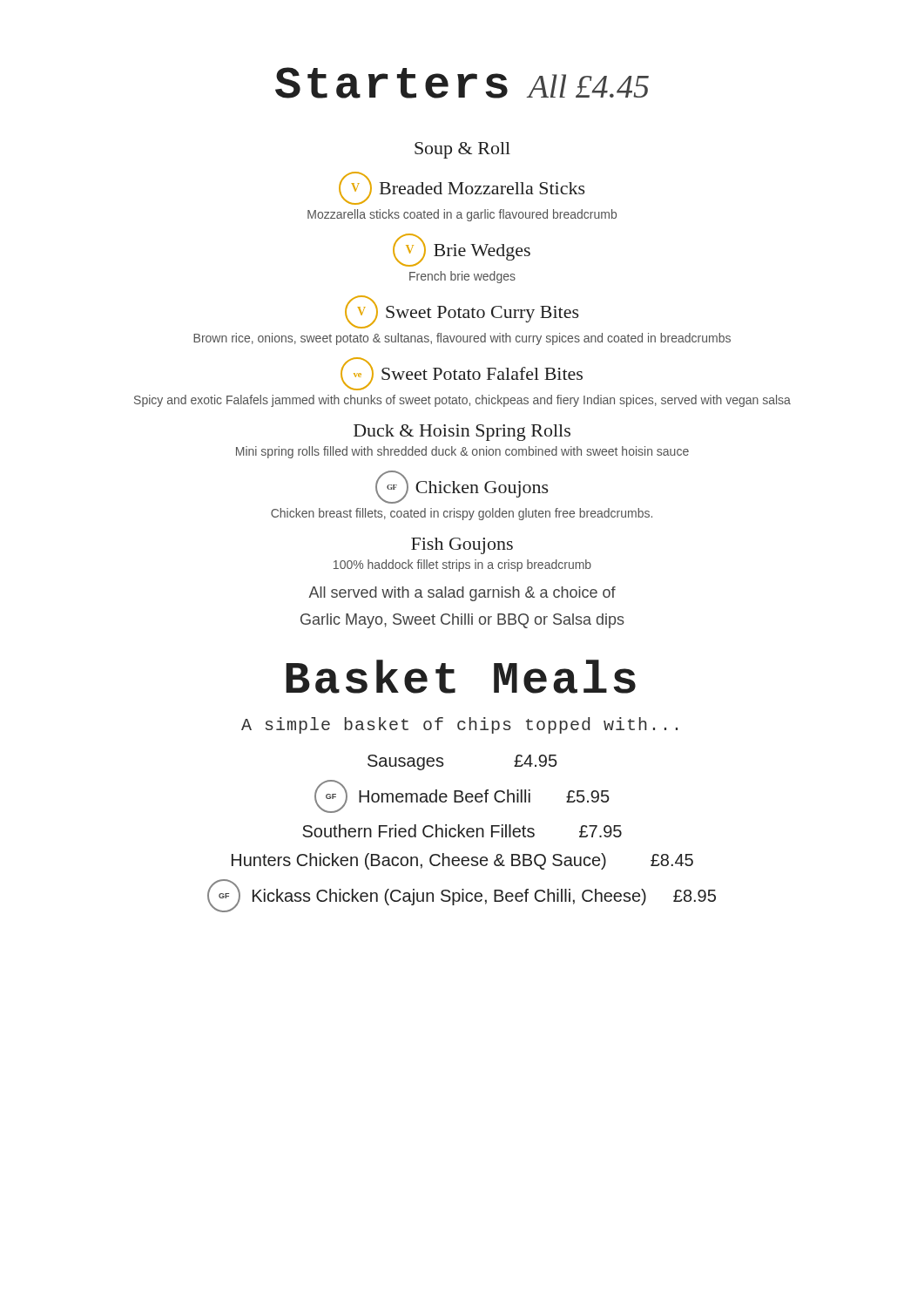The width and height of the screenshot is (924, 1307).
Task: Find the list item that reads "Southern Fried Chicken"
Action: (462, 832)
